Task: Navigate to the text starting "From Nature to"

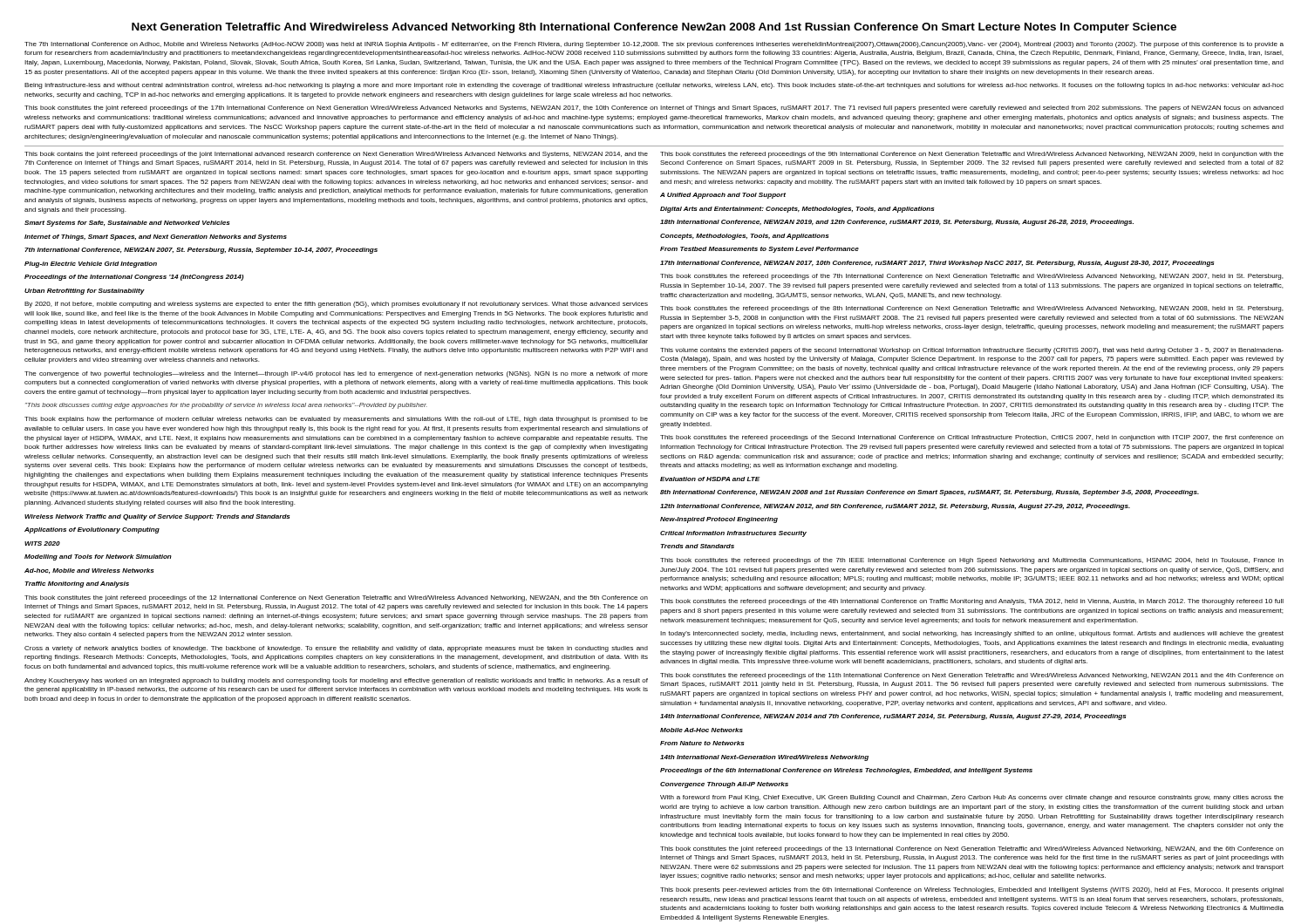Action: pos(702,743)
